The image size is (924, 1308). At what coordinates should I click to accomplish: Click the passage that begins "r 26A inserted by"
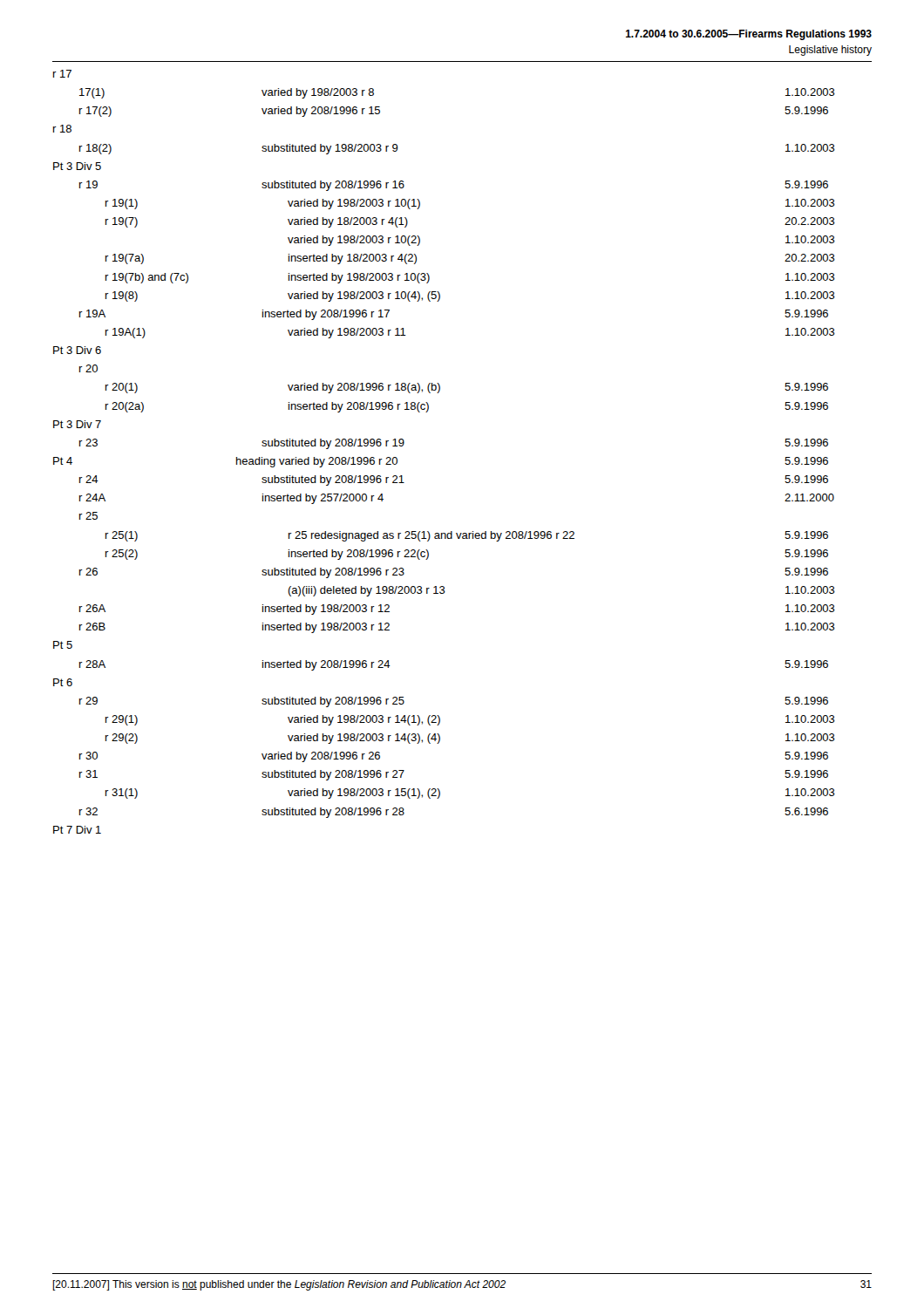click(88, 609)
